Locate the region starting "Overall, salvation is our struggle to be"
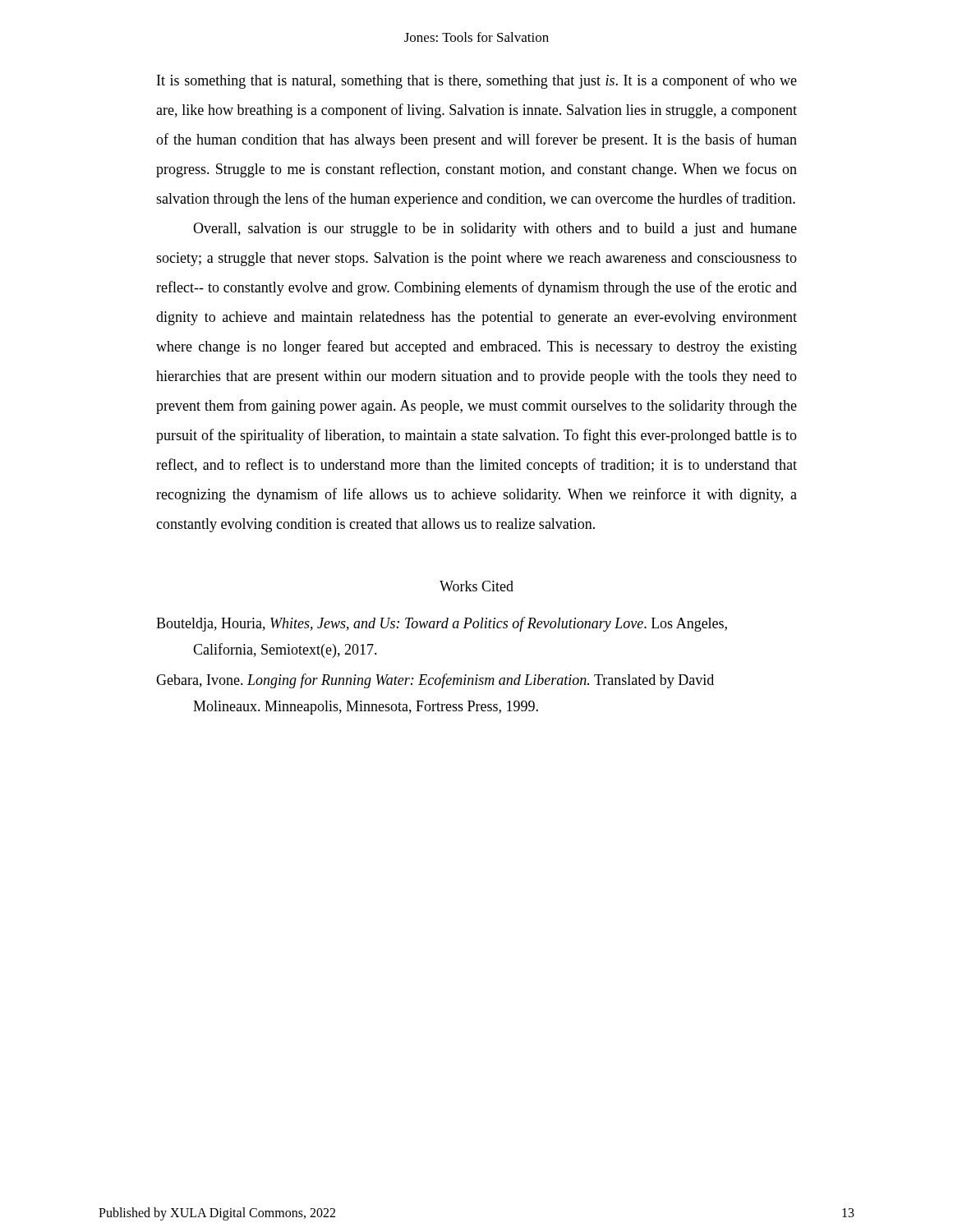This screenshot has height=1232, width=953. pyautogui.click(x=476, y=376)
